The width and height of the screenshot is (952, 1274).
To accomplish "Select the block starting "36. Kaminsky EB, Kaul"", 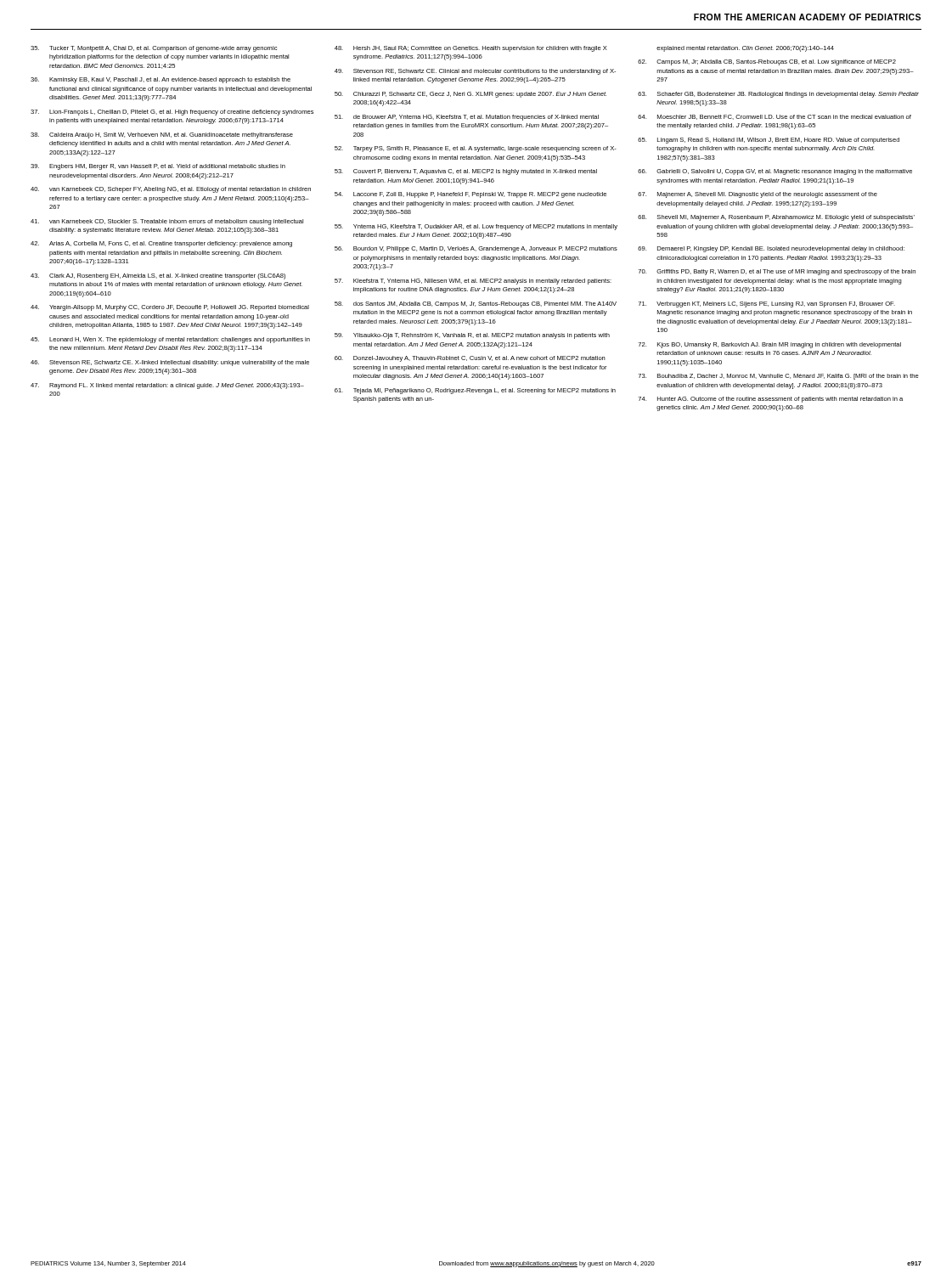I will (172, 89).
